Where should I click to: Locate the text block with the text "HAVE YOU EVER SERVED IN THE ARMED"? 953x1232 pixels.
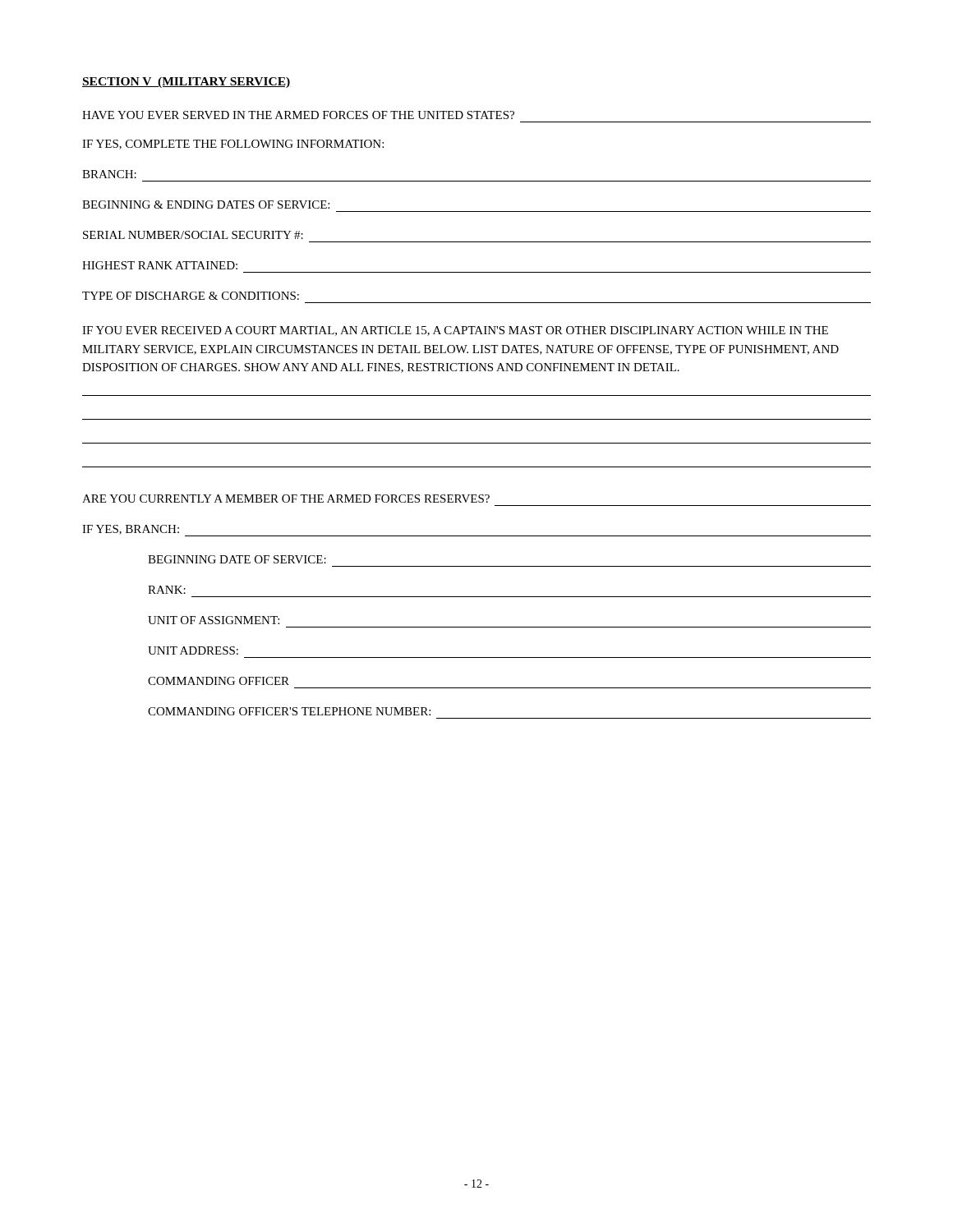pos(476,115)
